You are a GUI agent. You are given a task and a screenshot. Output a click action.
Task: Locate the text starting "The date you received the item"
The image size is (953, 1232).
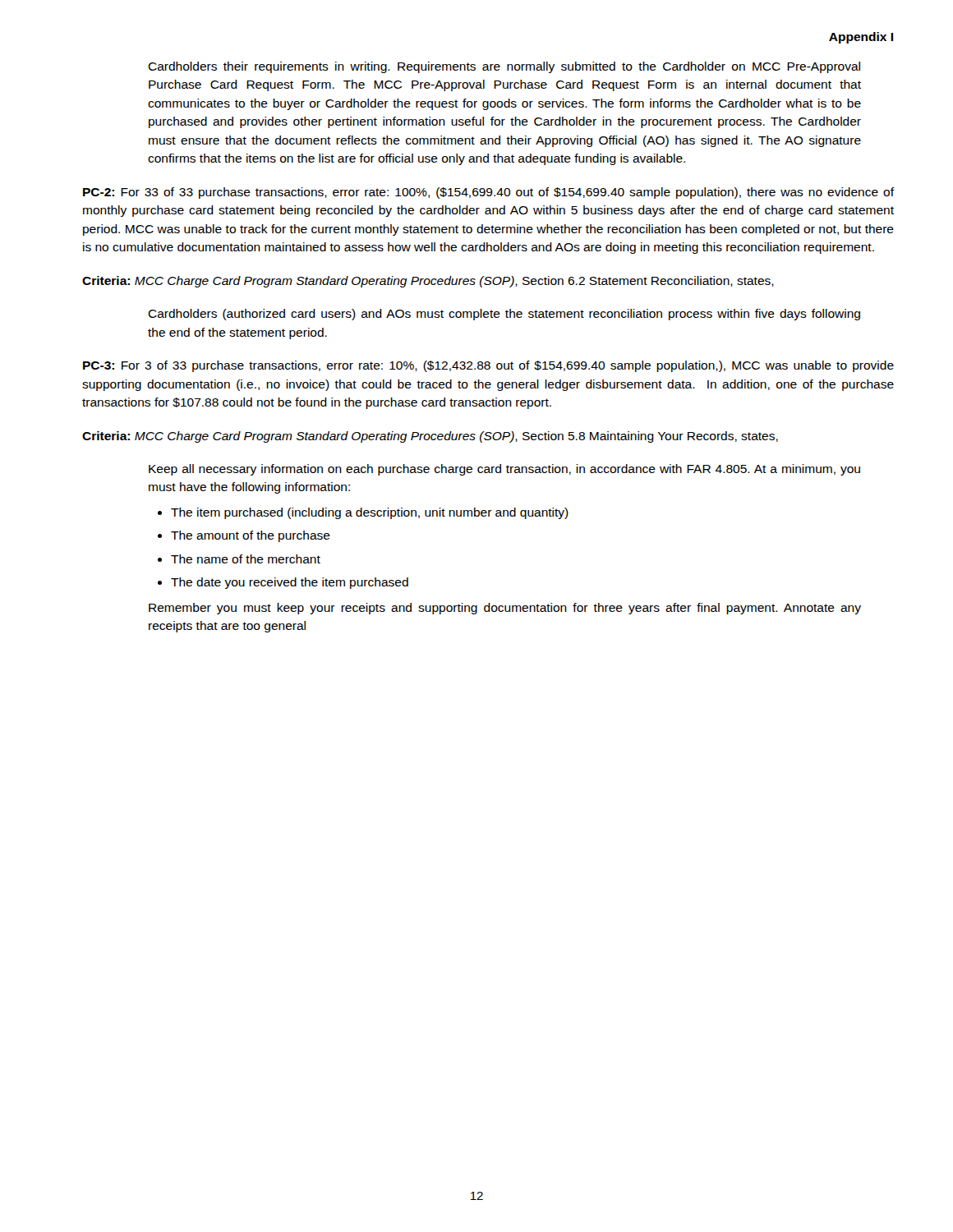(x=290, y=582)
